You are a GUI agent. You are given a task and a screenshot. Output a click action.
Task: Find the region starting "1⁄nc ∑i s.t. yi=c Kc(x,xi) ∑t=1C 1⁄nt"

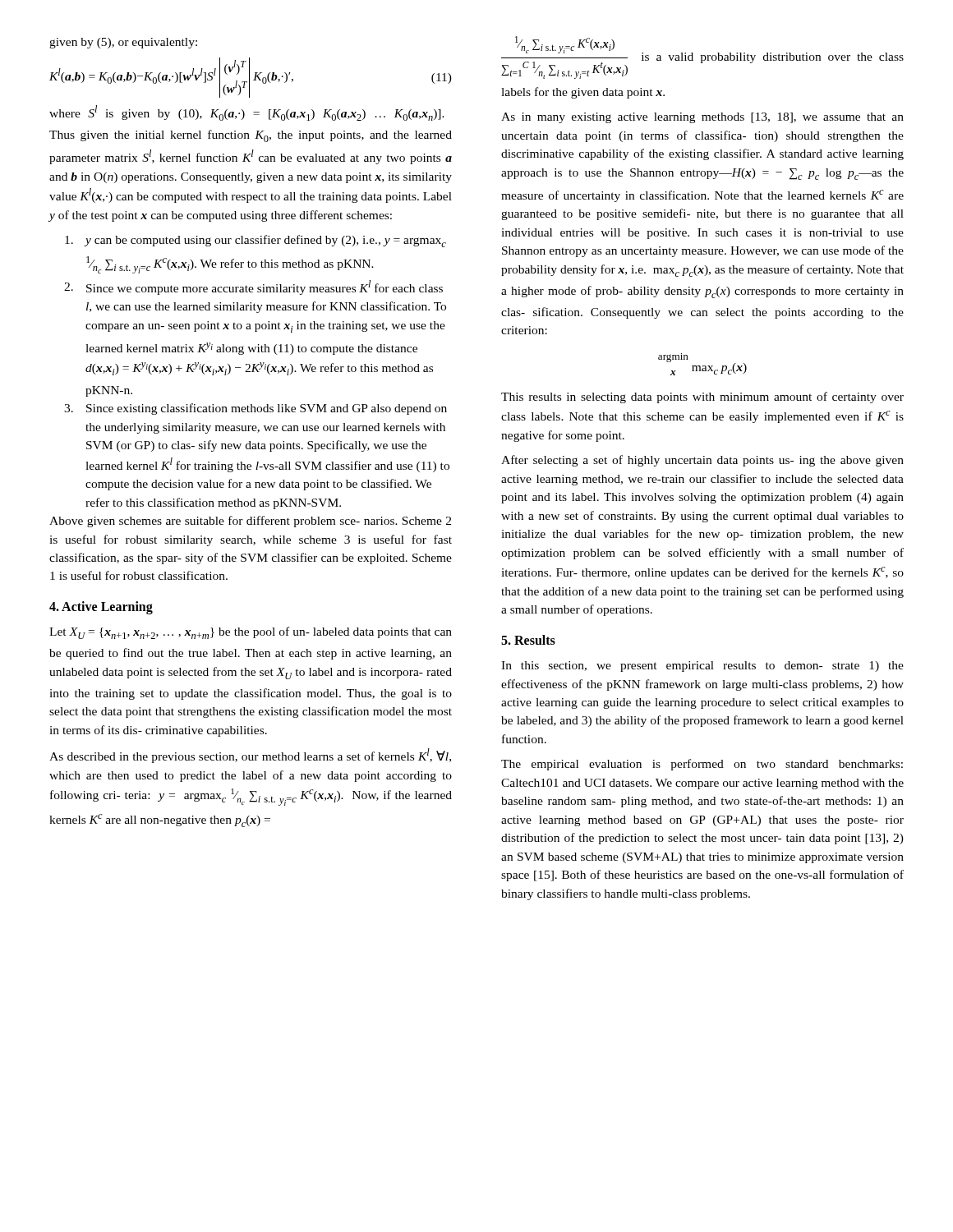coord(702,67)
